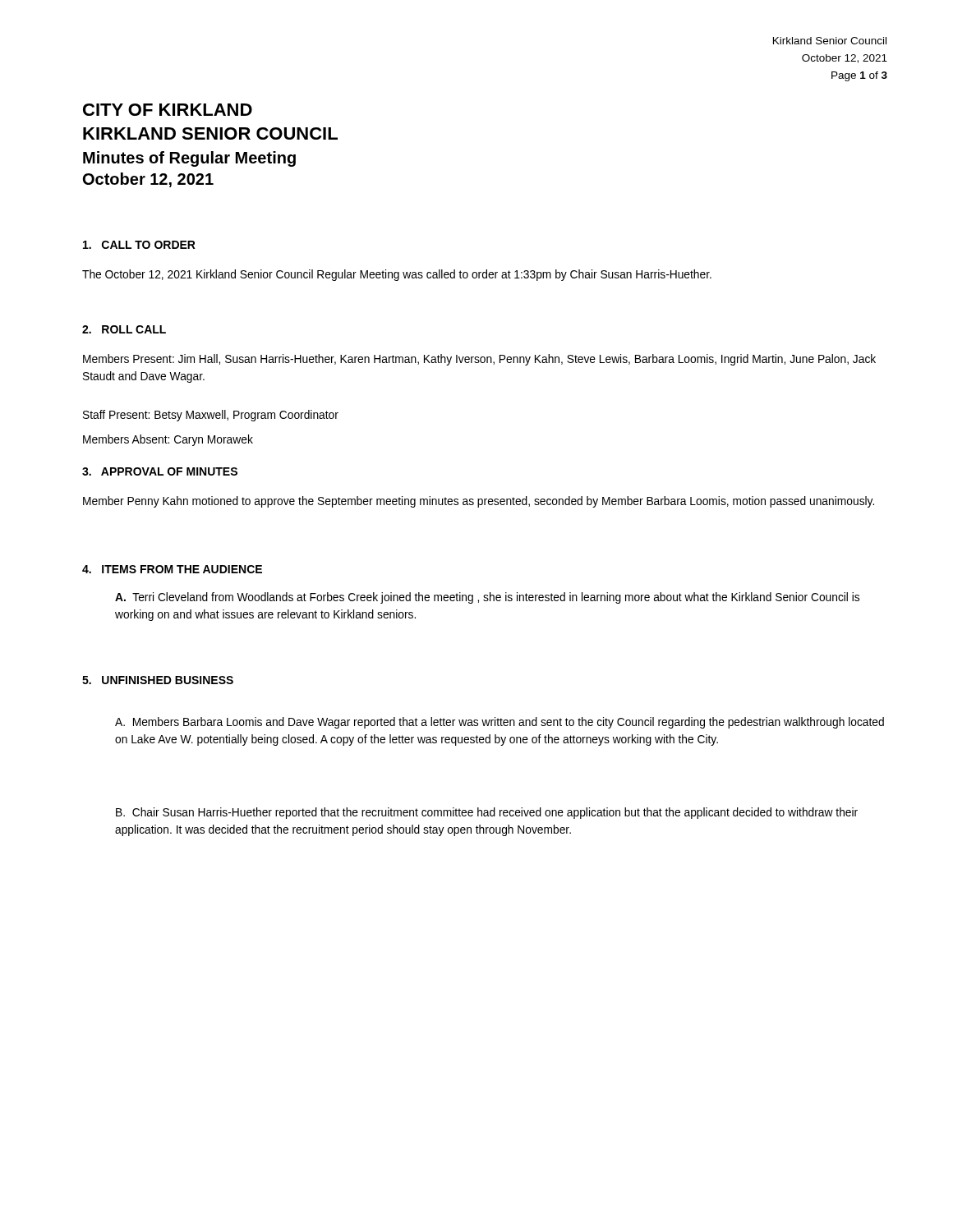Image resolution: width=953 pixels, height=1232 pixels.
Task: Click on the passage starting "A. Members Barbara Loomis"
Action: (x=501, y=732)
